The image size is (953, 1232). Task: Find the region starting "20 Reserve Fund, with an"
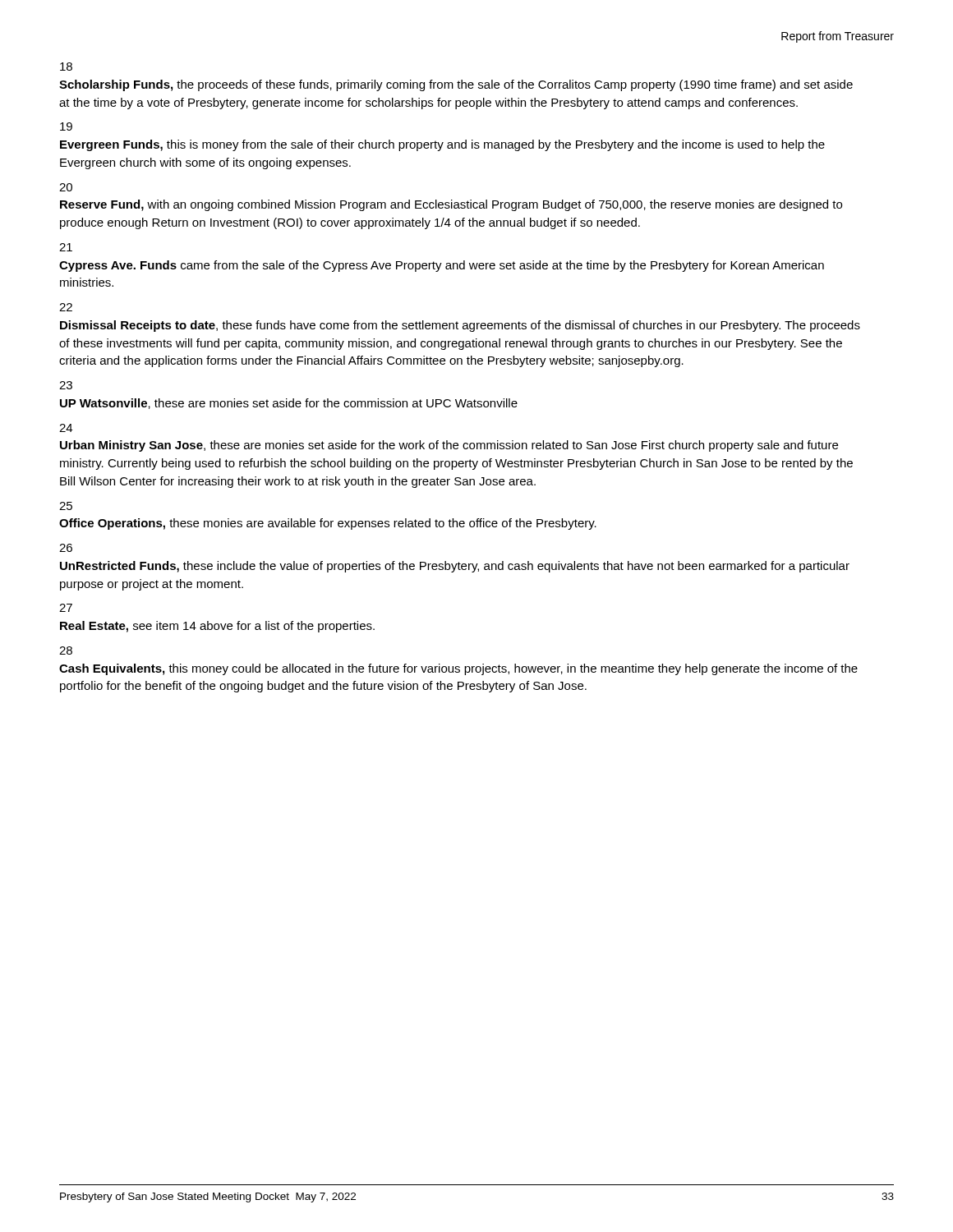click(x=460, y=205)
